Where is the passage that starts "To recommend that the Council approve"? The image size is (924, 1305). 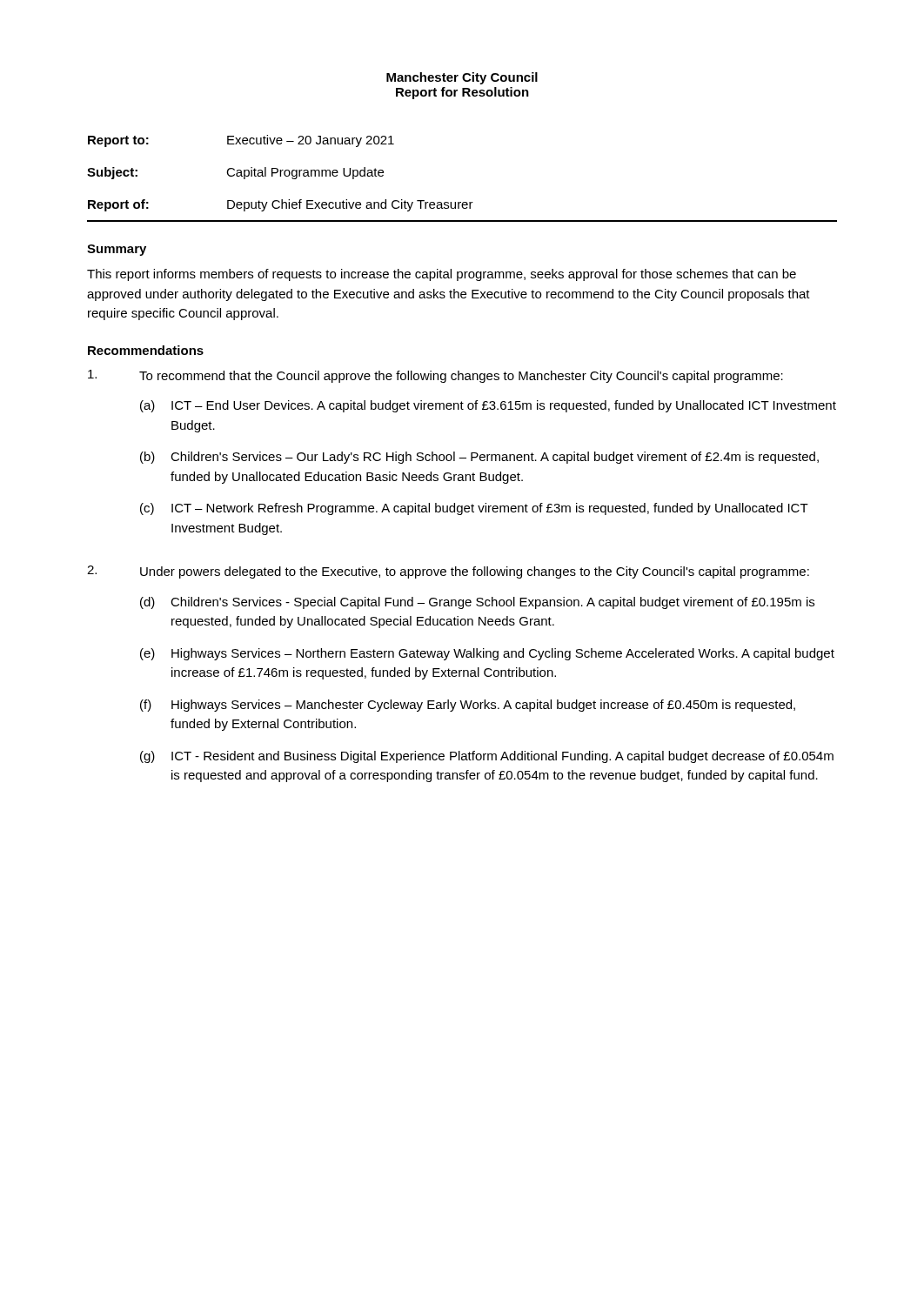(462, 458)
